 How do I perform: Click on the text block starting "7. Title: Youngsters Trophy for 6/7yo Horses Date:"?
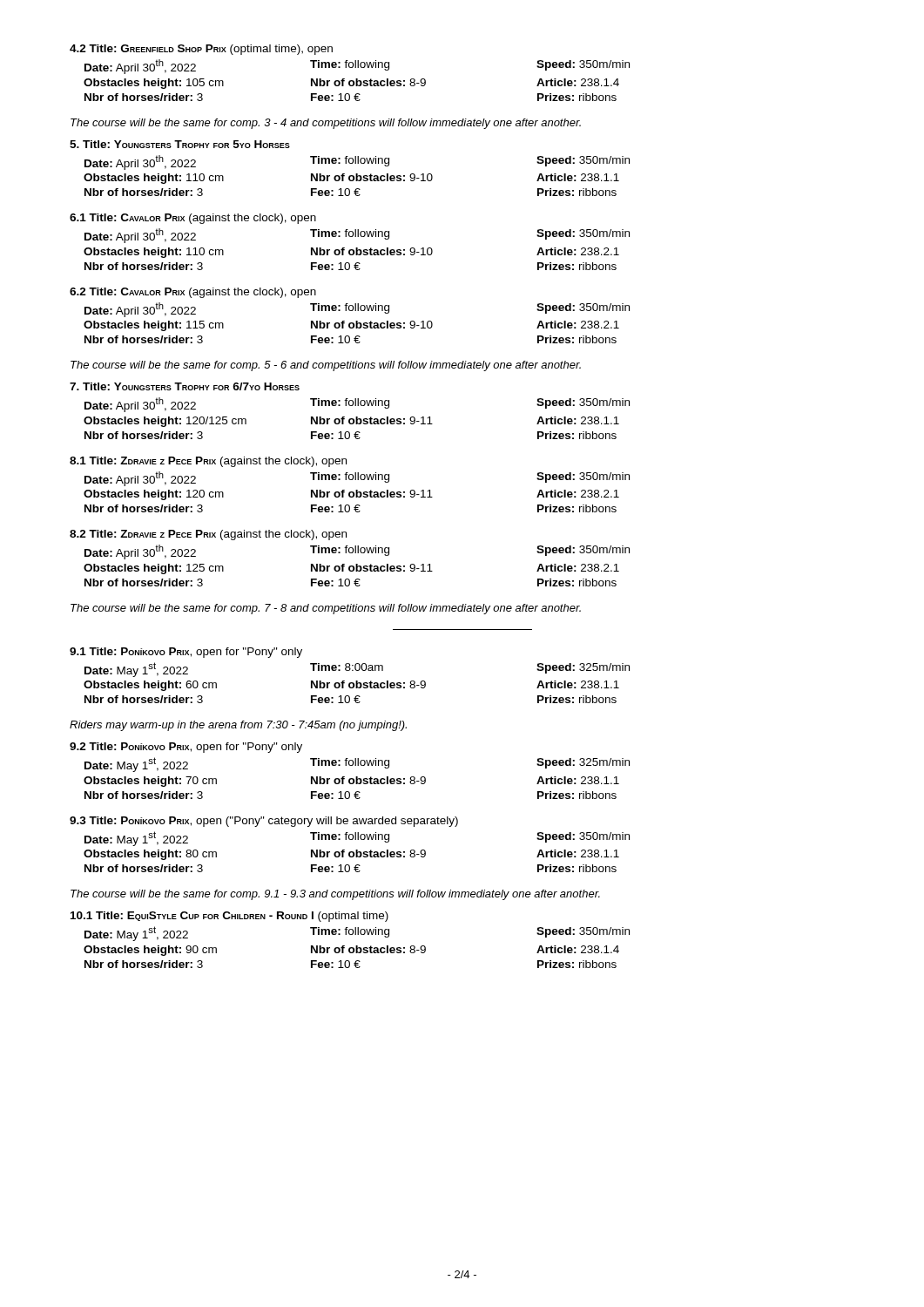pos(185,386)
